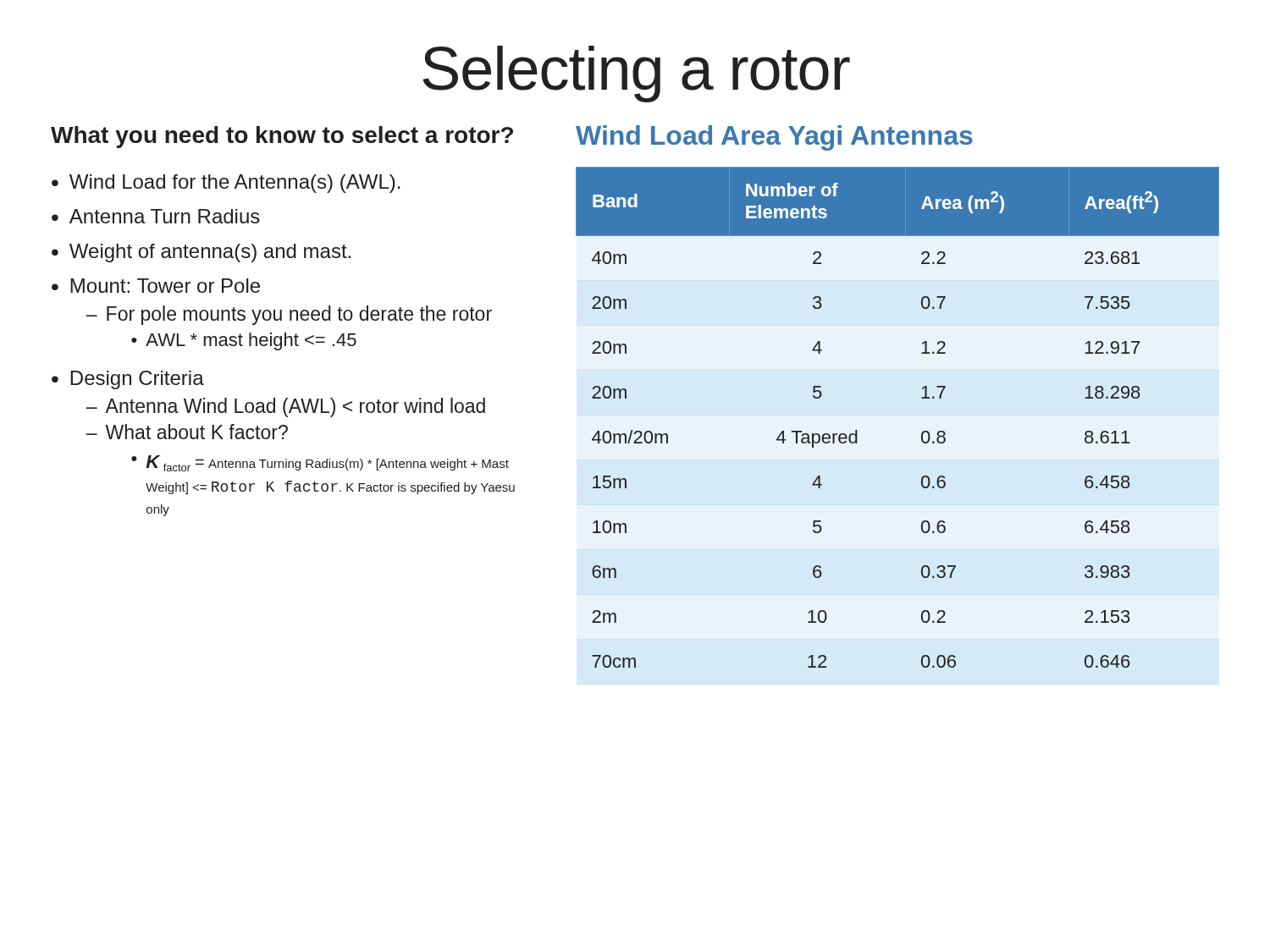
Task: Select the element starting "Design Criteria Antenna Wind"
Action: tap(137, 380)
